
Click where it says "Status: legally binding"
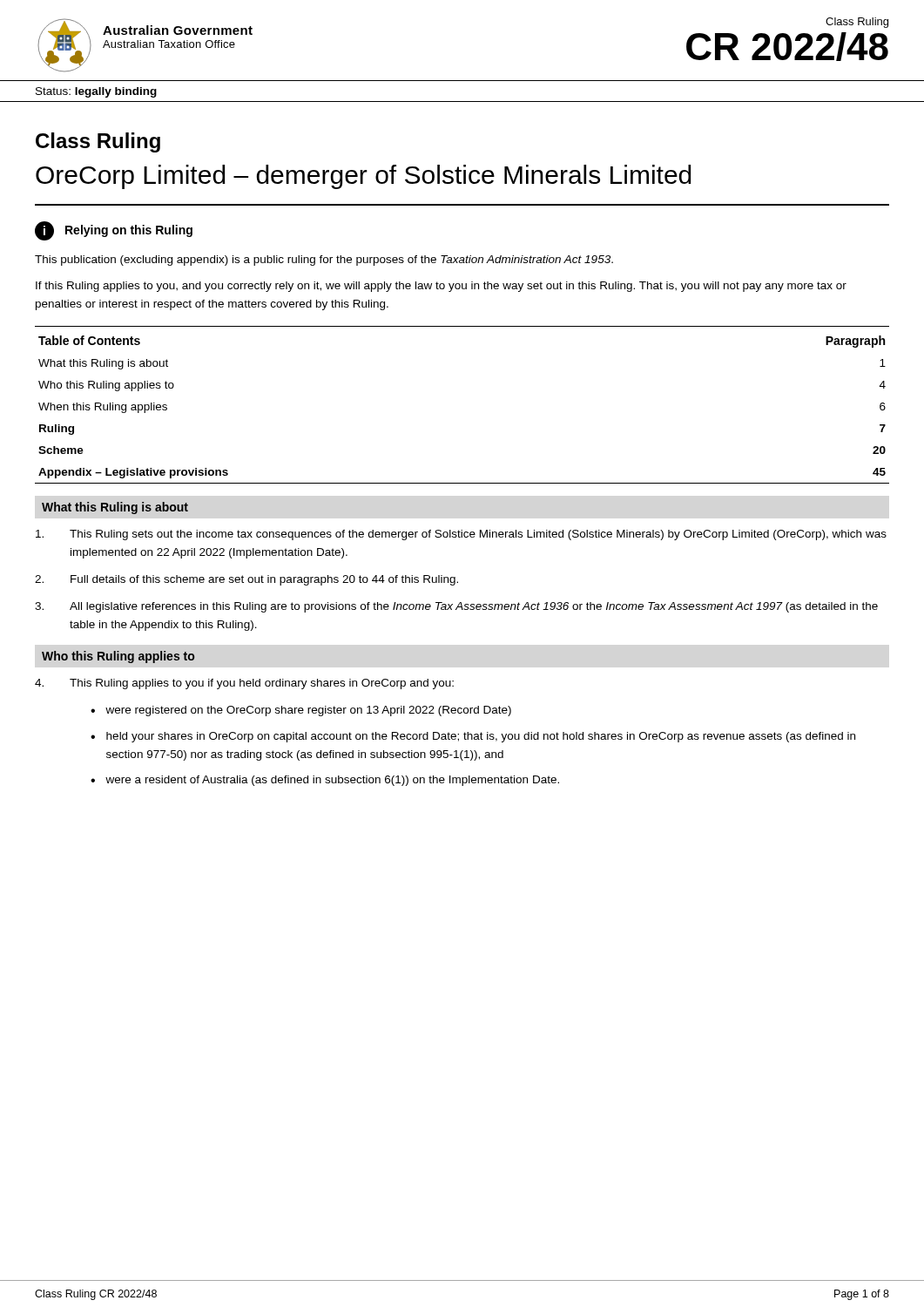click(96, 91)
